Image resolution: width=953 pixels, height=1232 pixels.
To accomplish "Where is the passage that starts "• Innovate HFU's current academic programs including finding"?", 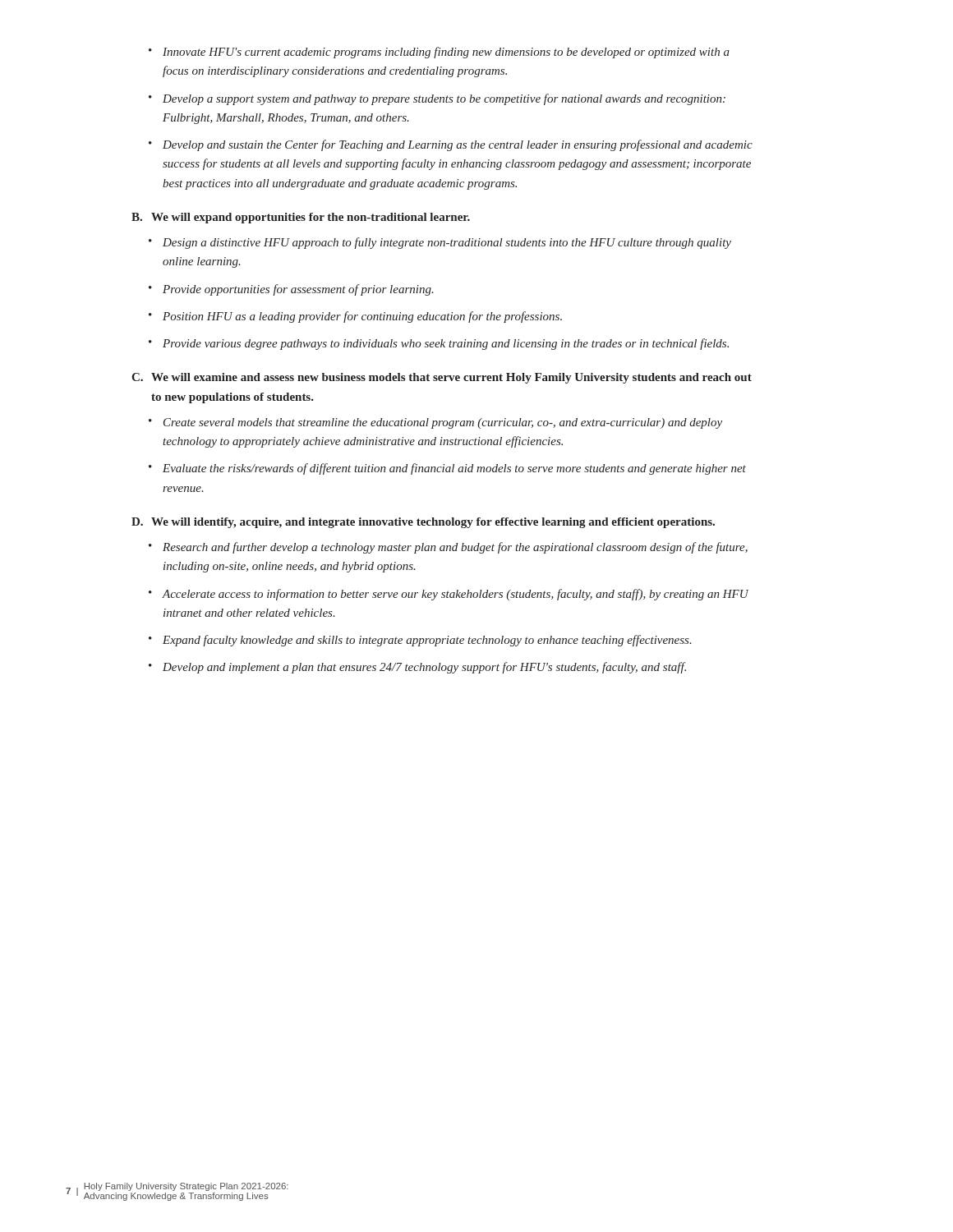I will point(452,62).
